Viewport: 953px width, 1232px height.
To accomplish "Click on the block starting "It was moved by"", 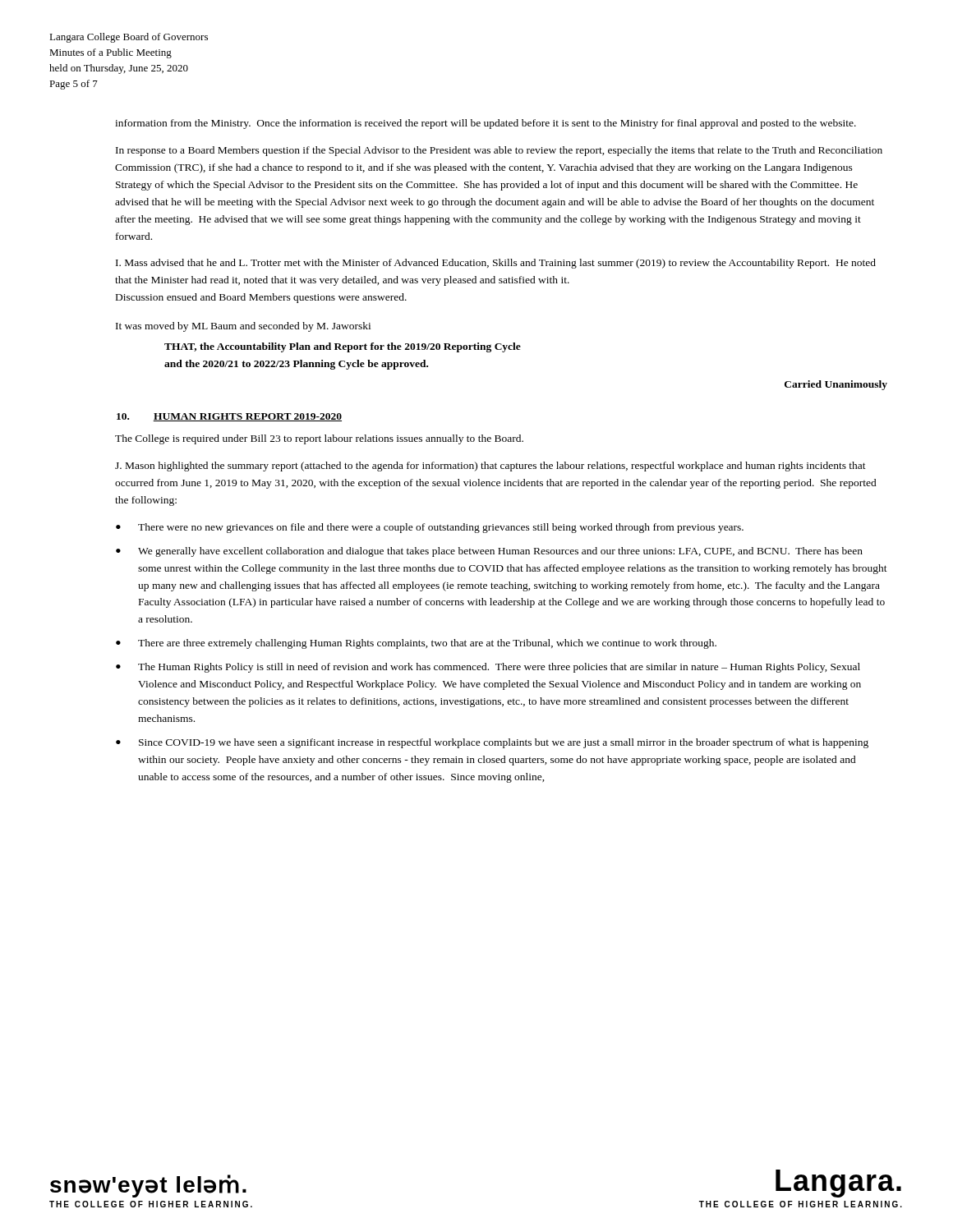I will point(501,354).
